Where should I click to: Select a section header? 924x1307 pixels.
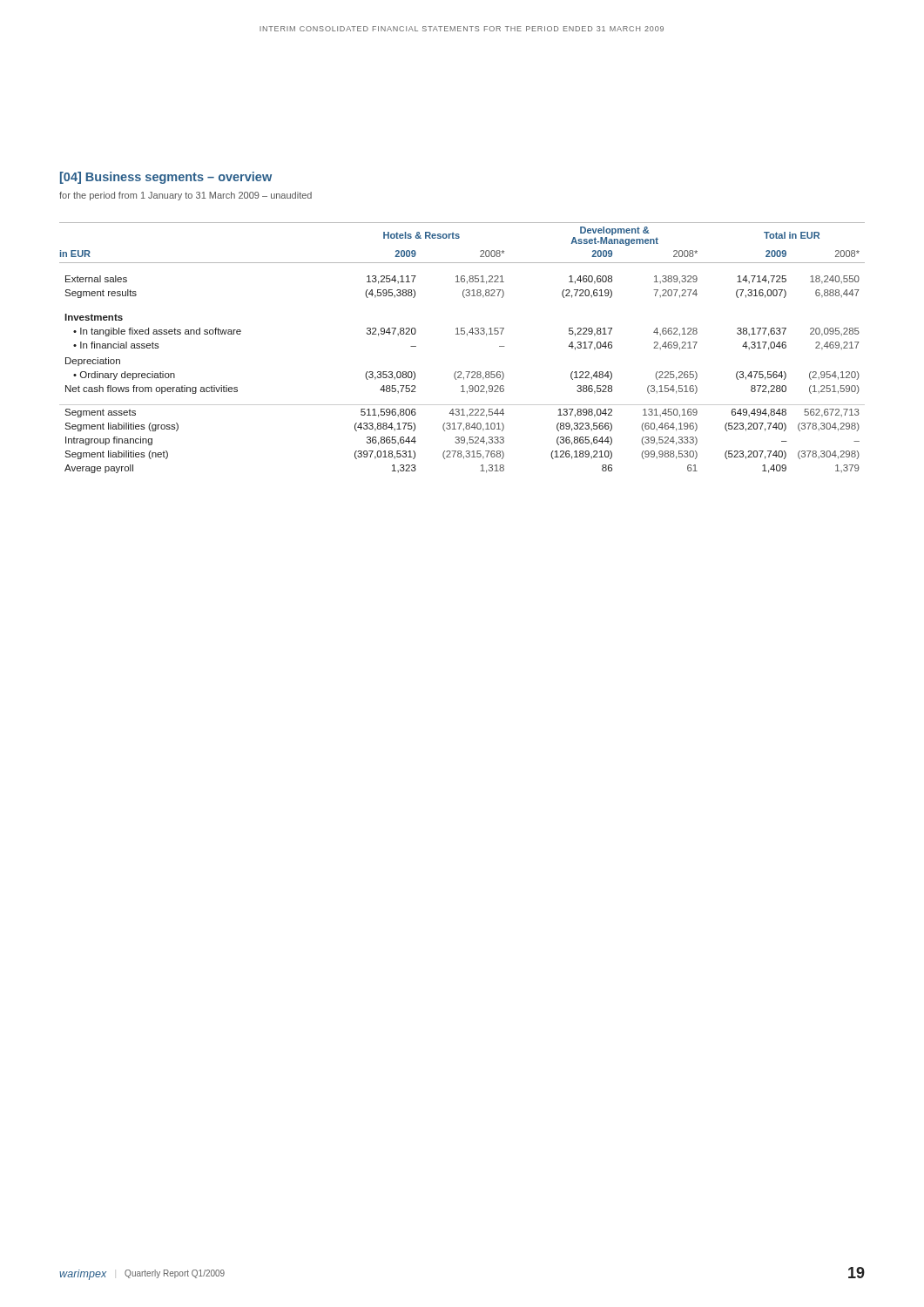pos(166,177)
